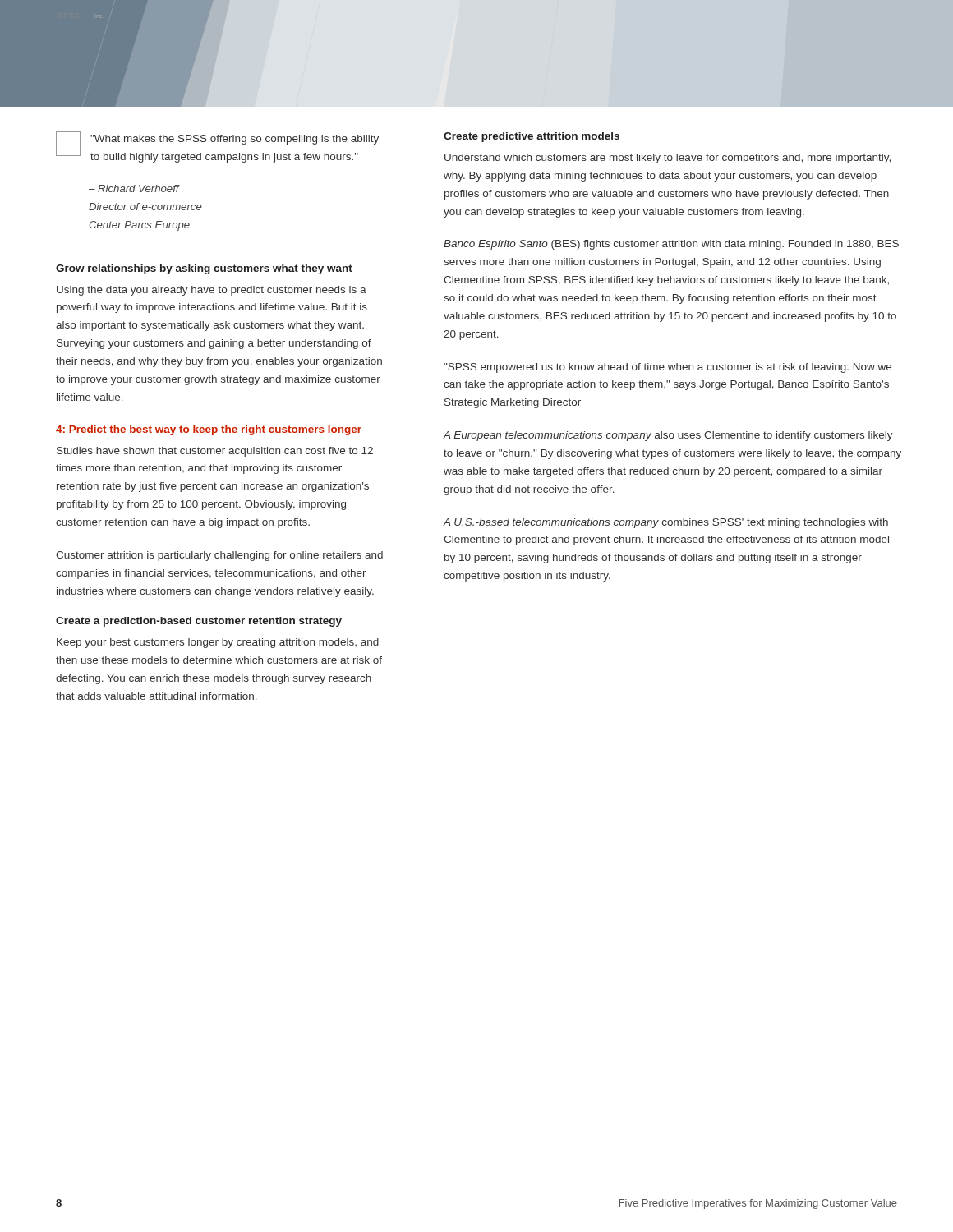Point to the section header beginning "4: Predict the best way to keep the"

click(209, 429)
